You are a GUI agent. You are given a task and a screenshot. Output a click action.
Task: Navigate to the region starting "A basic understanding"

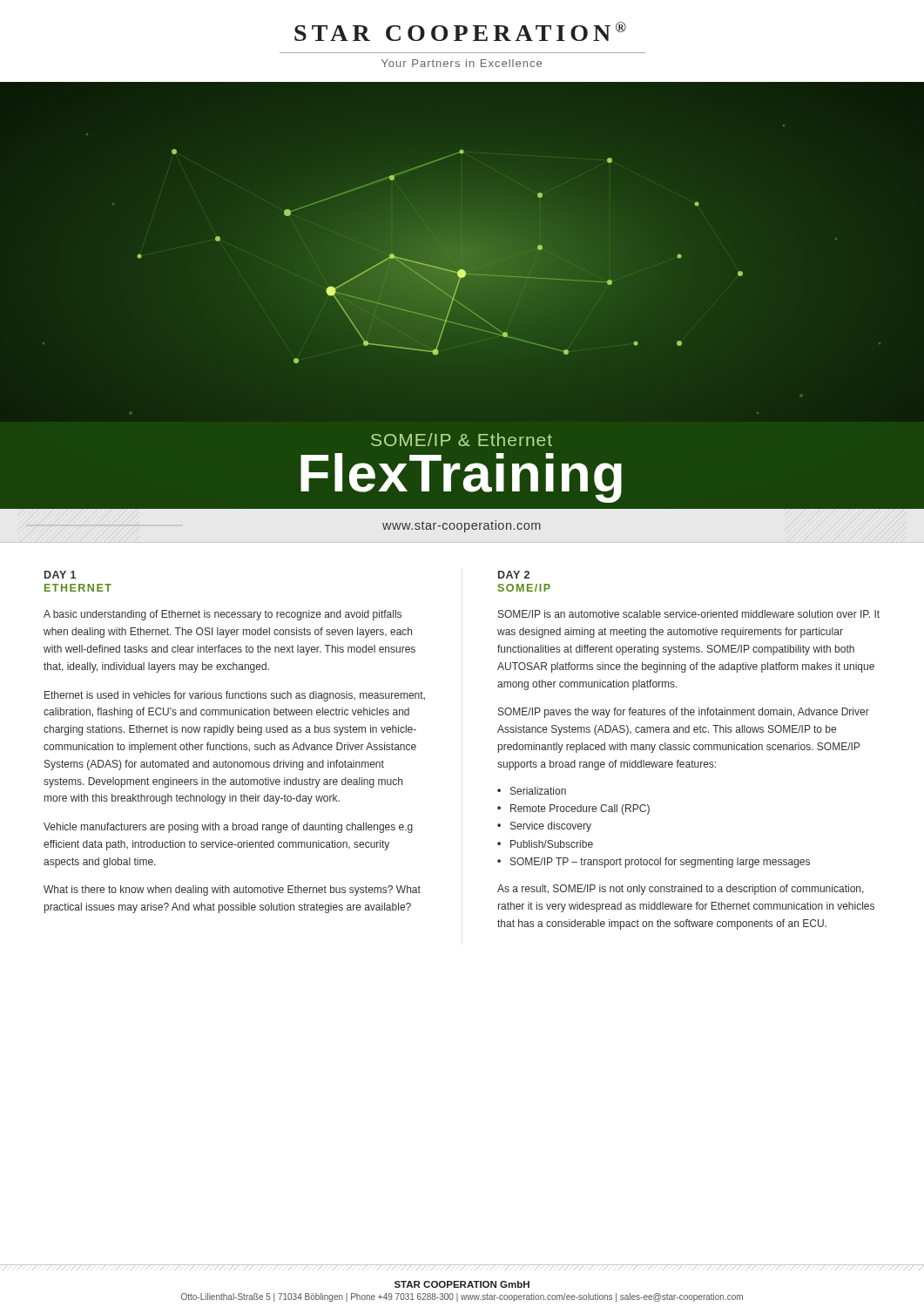click(230, 640)
